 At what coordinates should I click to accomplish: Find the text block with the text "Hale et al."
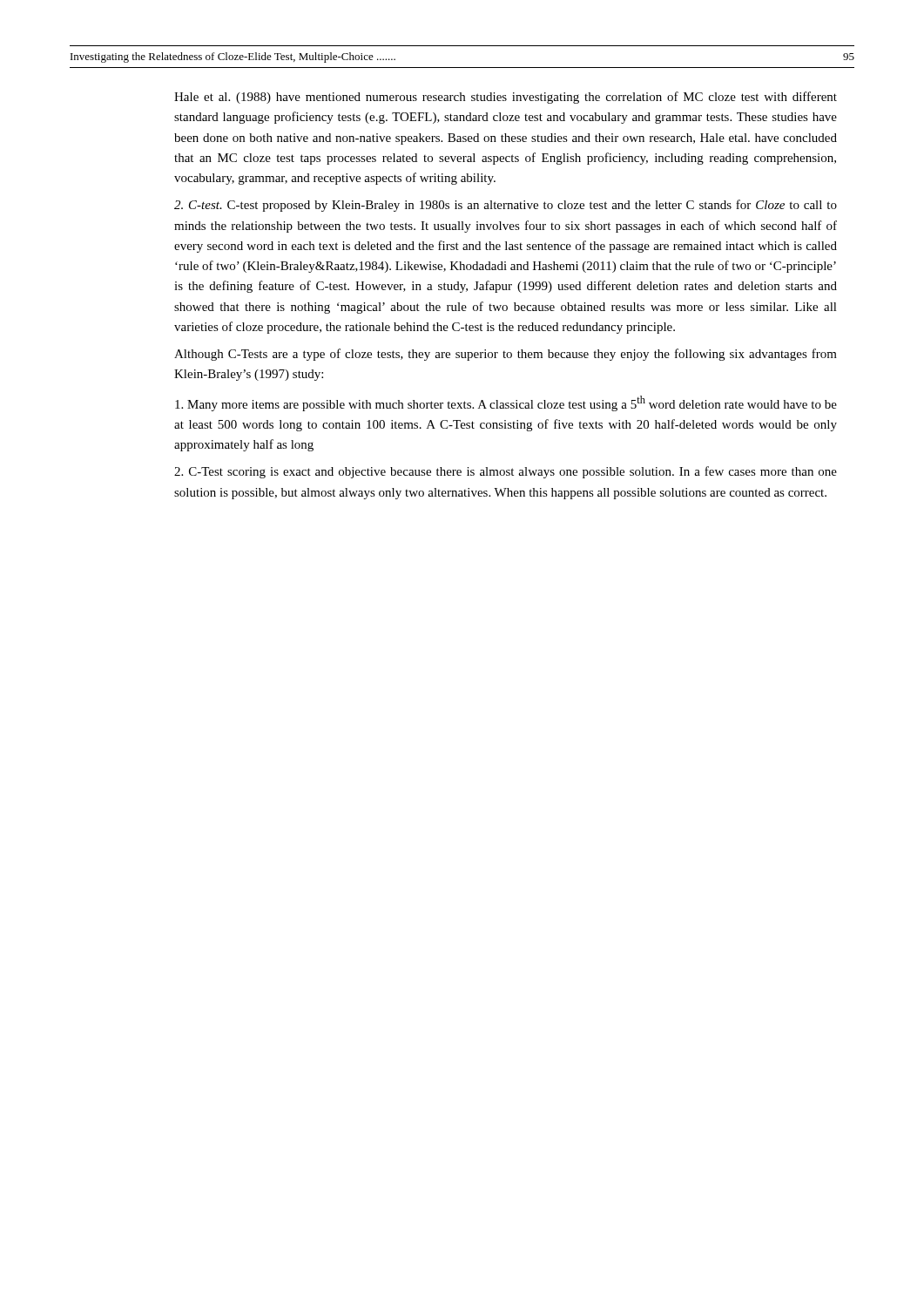pos(506,137)
